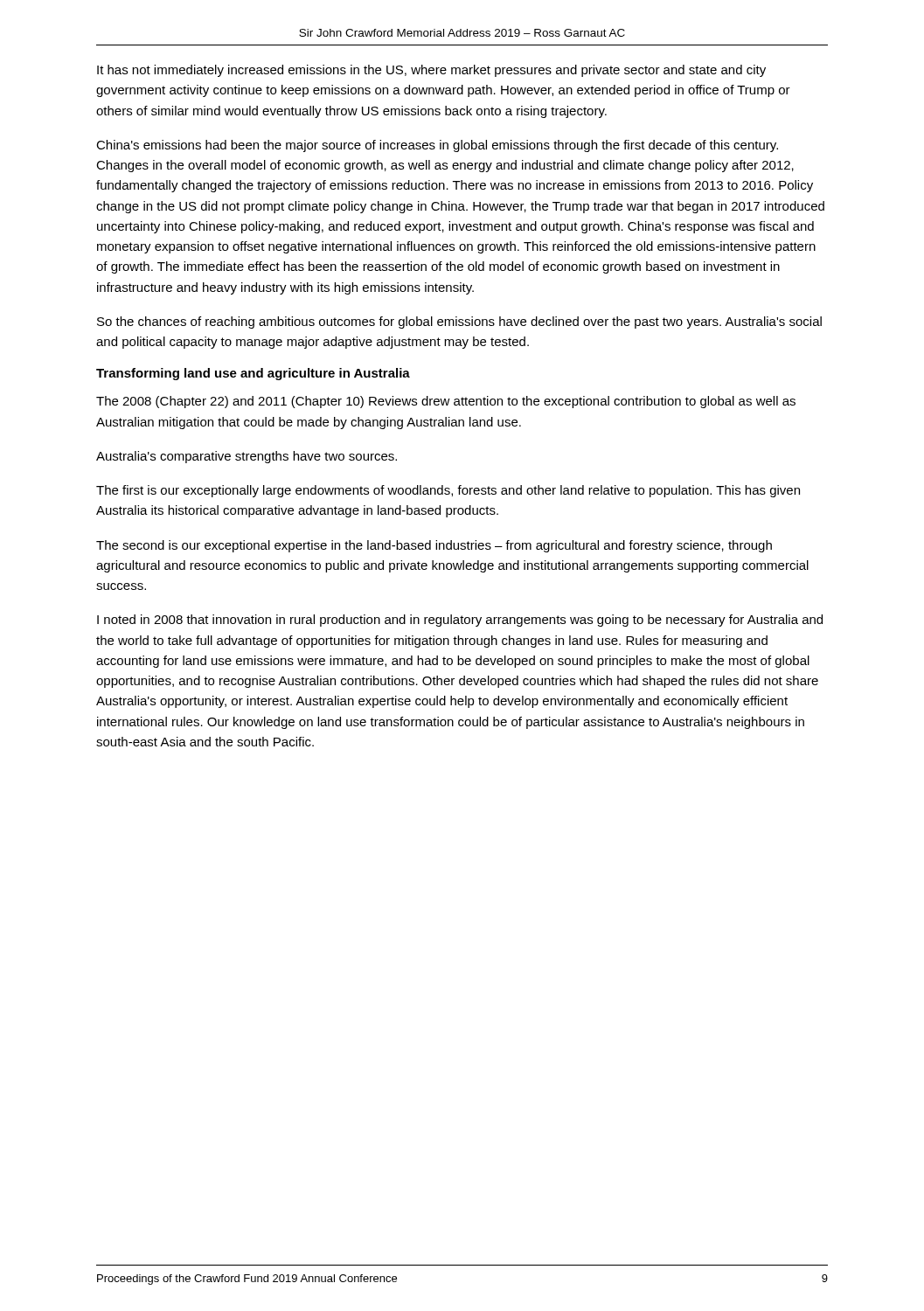Click on the text block that reads "China's emissions had been the major source of"

pyautogui.click(x=461, y=216)
